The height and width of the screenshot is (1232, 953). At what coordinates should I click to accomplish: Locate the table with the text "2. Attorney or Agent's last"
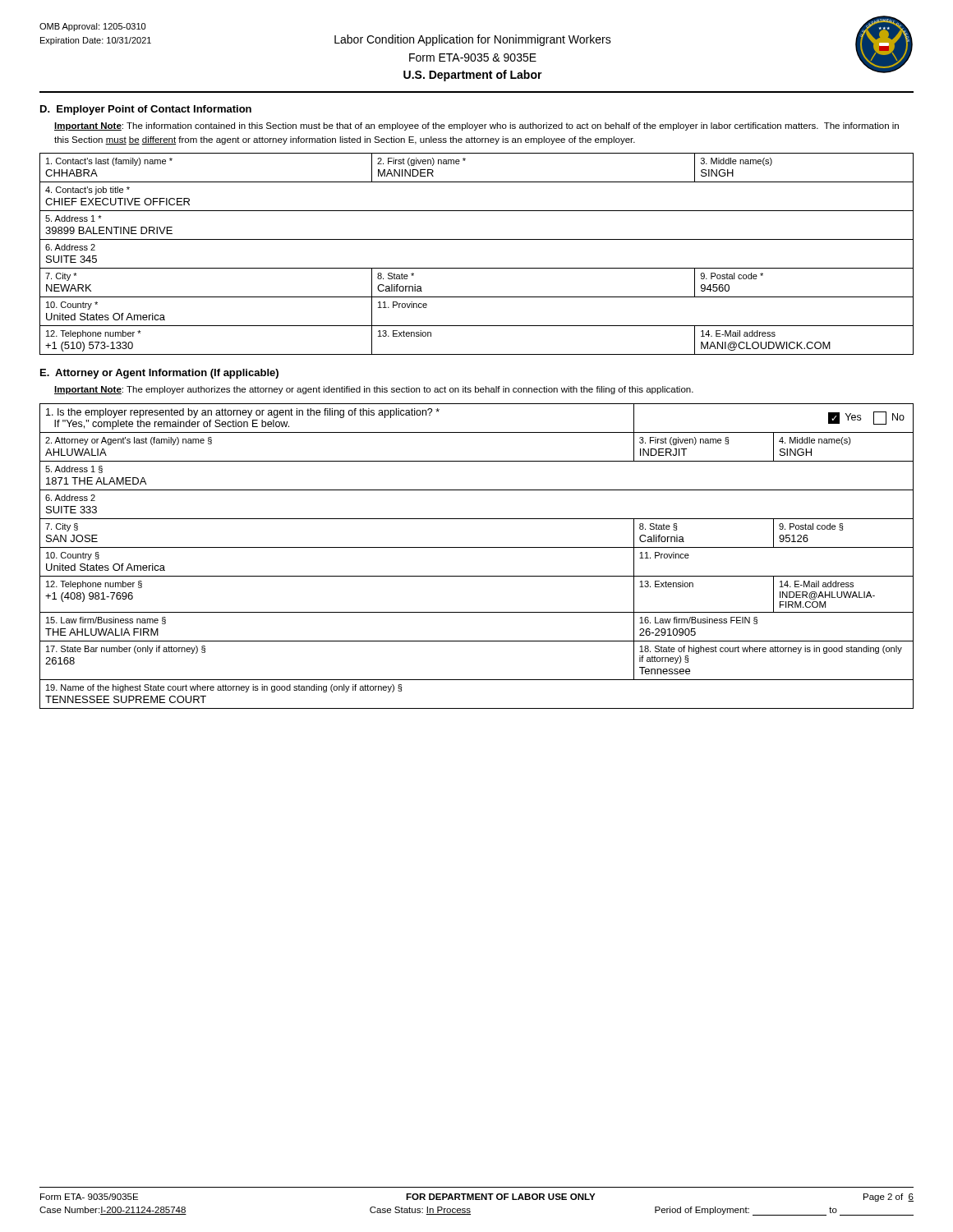[x=476, y=556]
